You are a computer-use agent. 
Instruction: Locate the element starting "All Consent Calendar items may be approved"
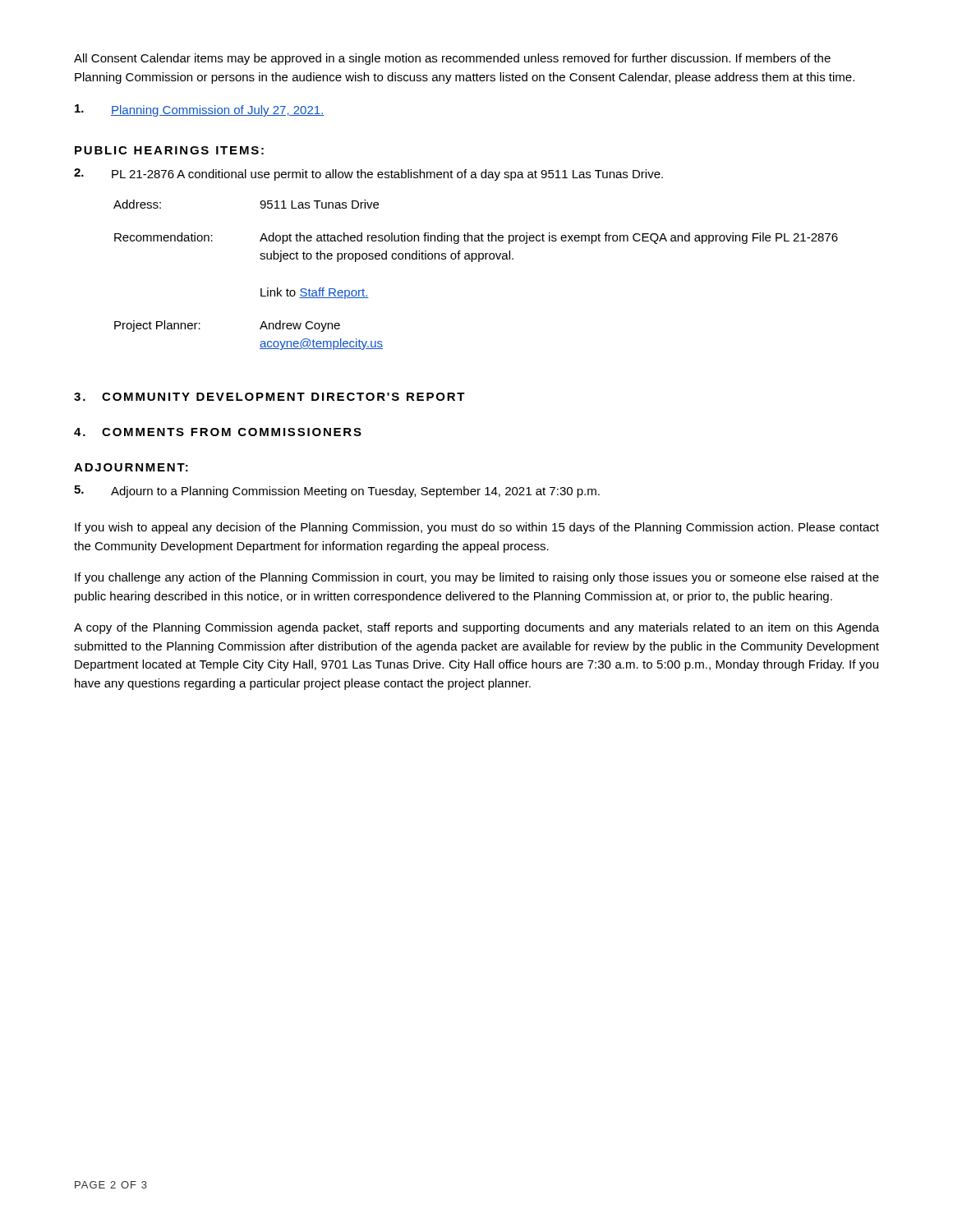point(465,67)
